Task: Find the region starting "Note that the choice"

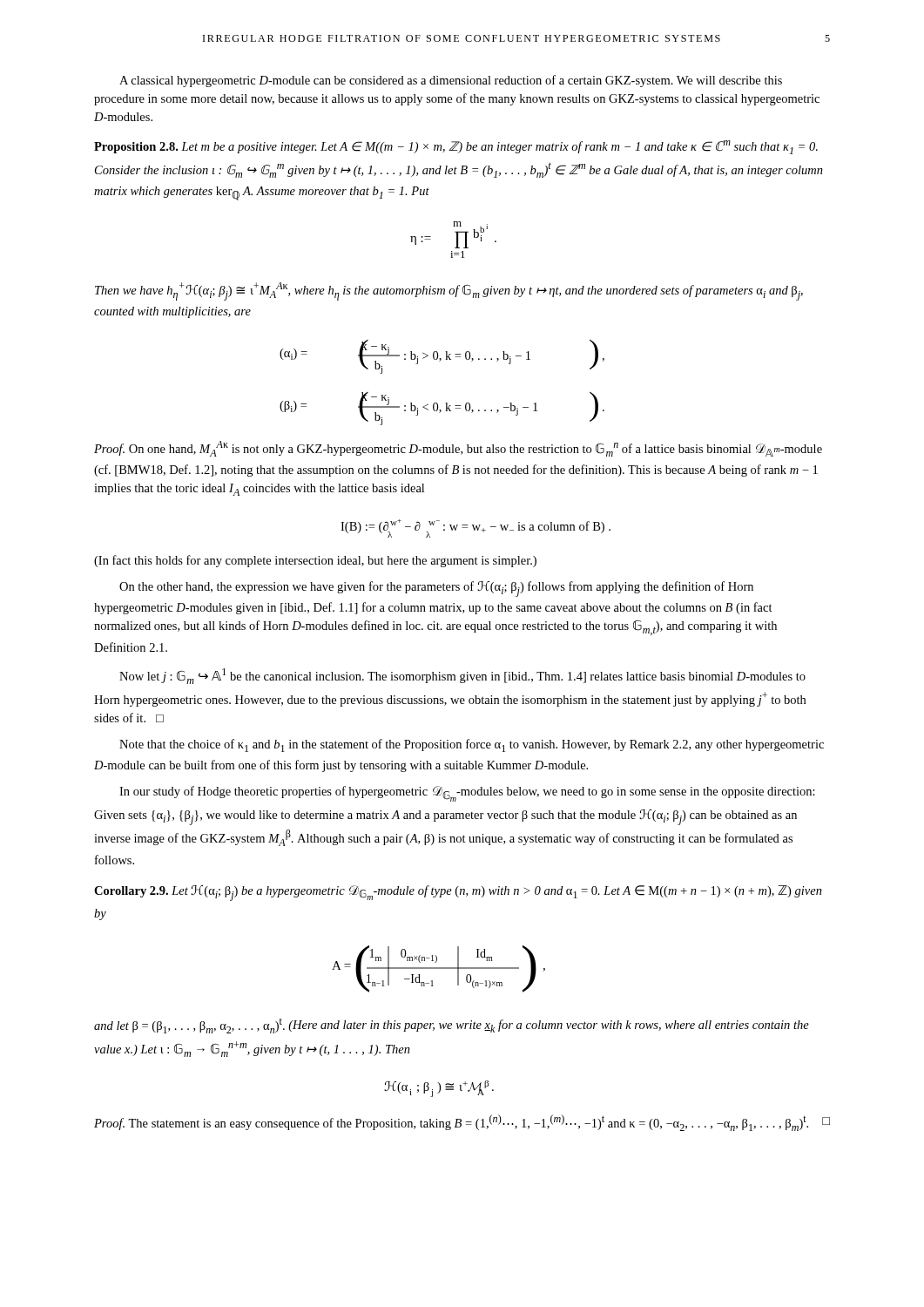Action: (459, 754)
